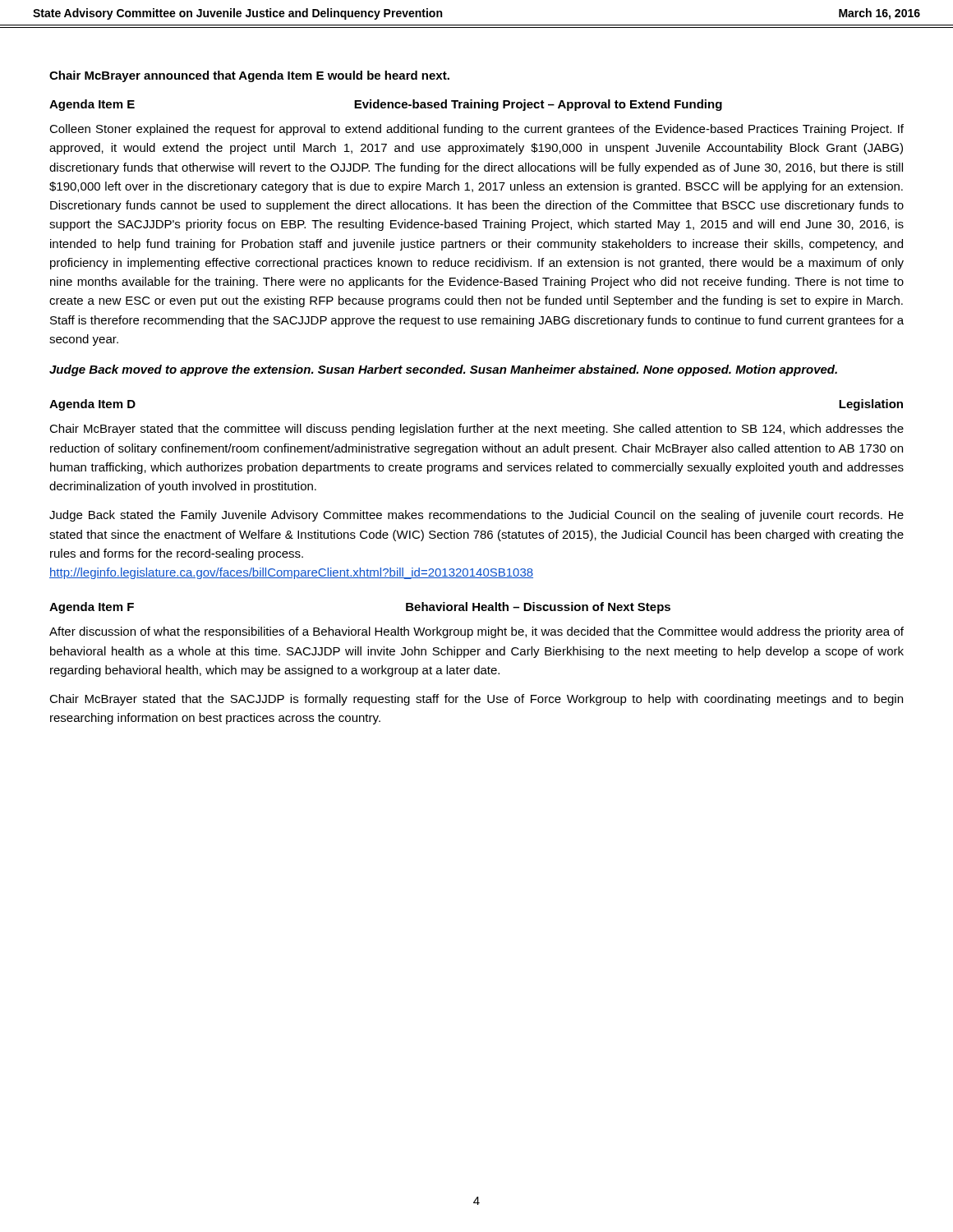This screenshot has width=953, height=1232.
Task: Locate the block of text that opens with "Judge Back stated the Family Juvenile Advisory Committee"
Action: [476, 543]
